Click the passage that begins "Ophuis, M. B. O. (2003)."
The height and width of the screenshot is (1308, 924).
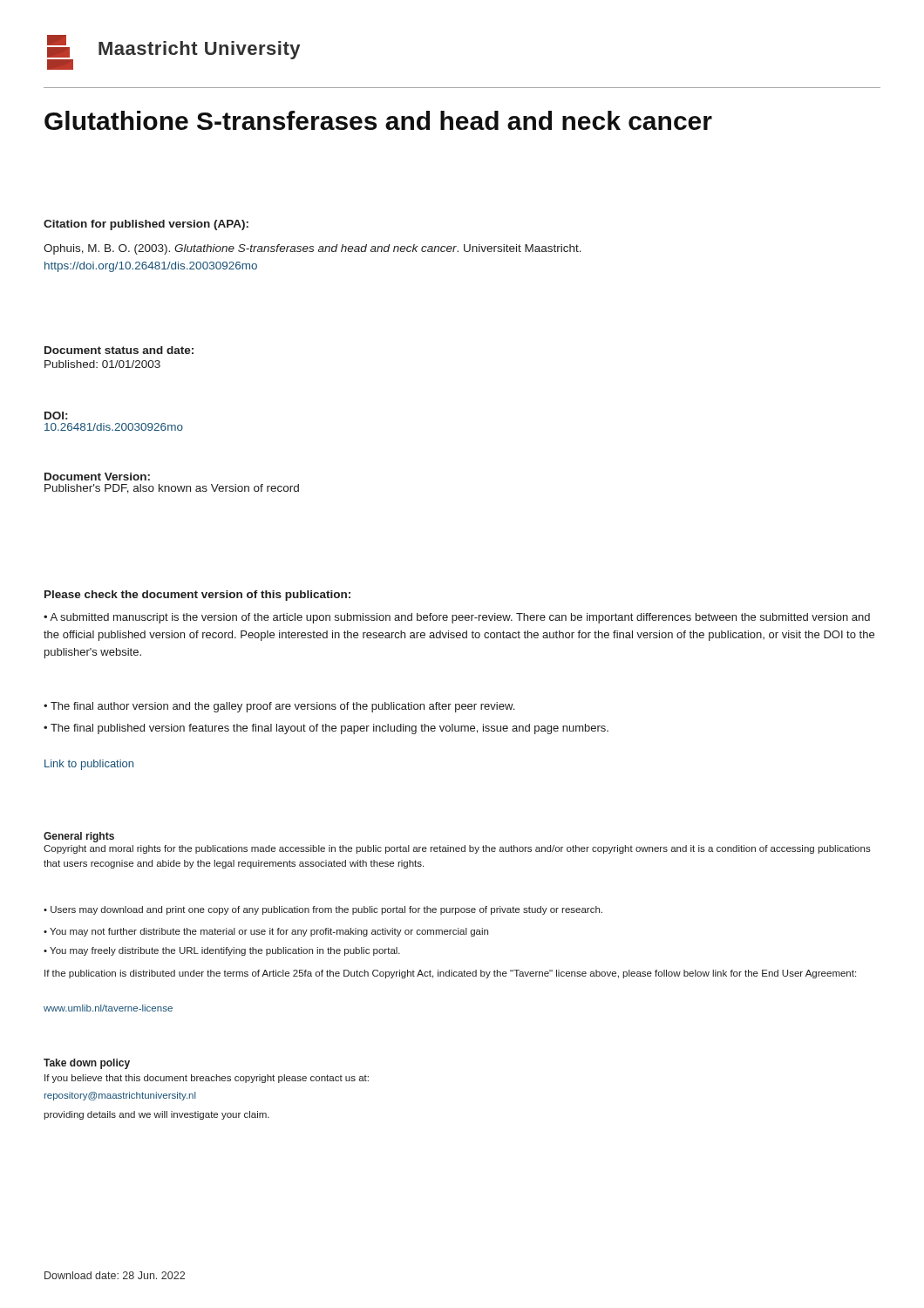pyautogui.click(x=462, y=257)
